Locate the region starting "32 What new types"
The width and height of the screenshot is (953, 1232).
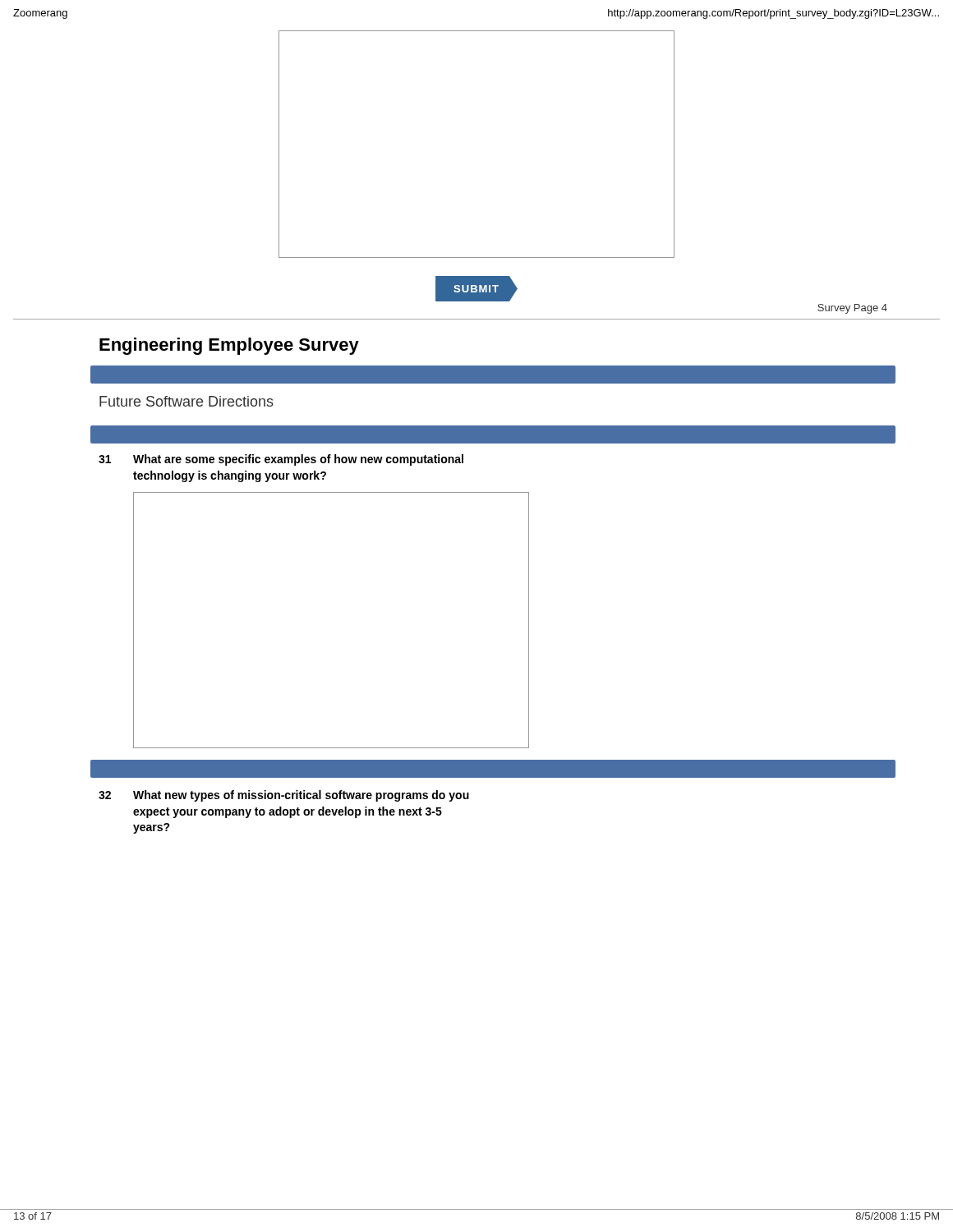coord(284,812)
